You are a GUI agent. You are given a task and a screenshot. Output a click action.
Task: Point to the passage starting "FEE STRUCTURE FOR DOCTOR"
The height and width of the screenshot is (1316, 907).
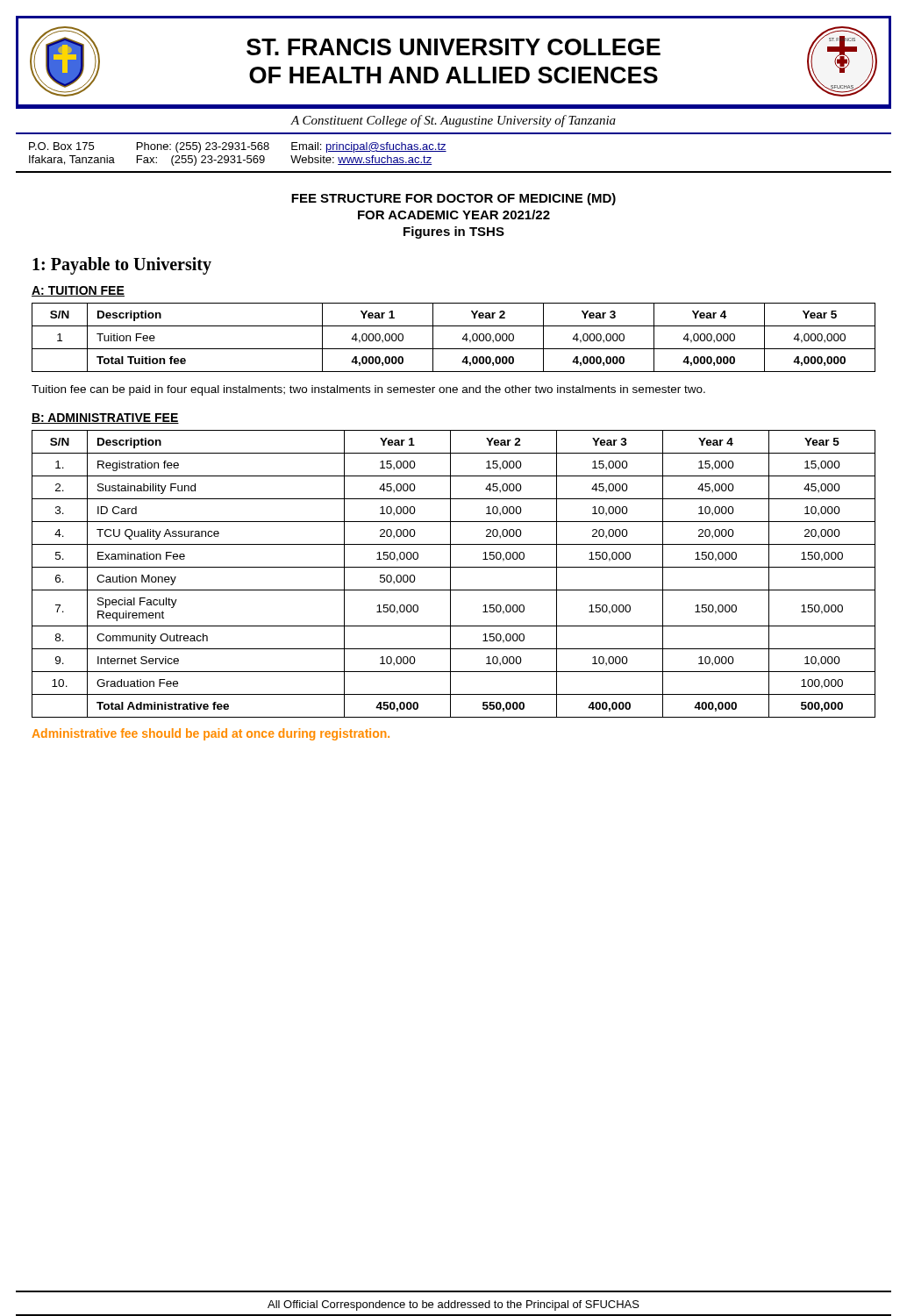[454, 215]
